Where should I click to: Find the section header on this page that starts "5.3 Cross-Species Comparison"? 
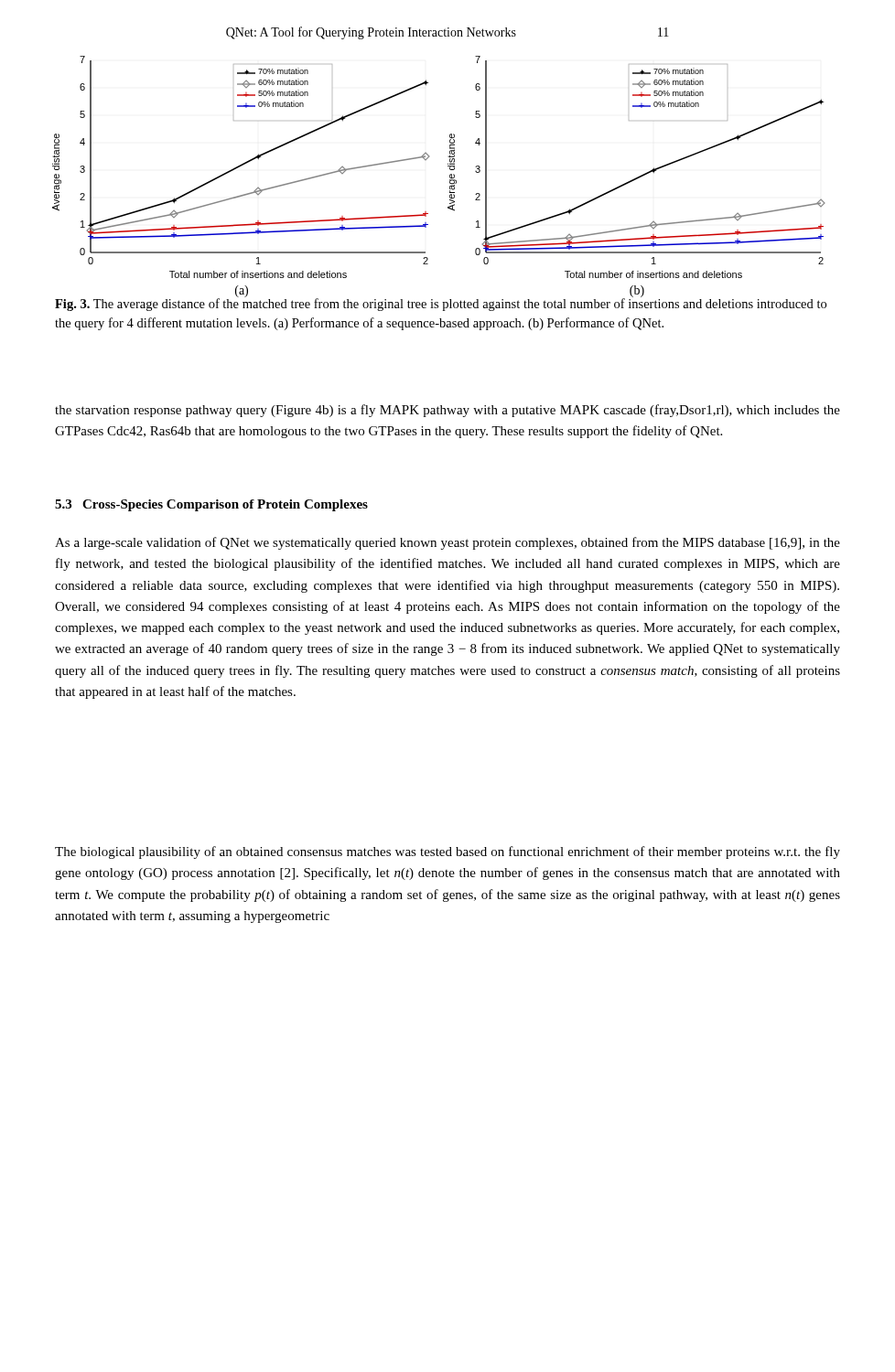pyautogui.click(x=211, y=504)
